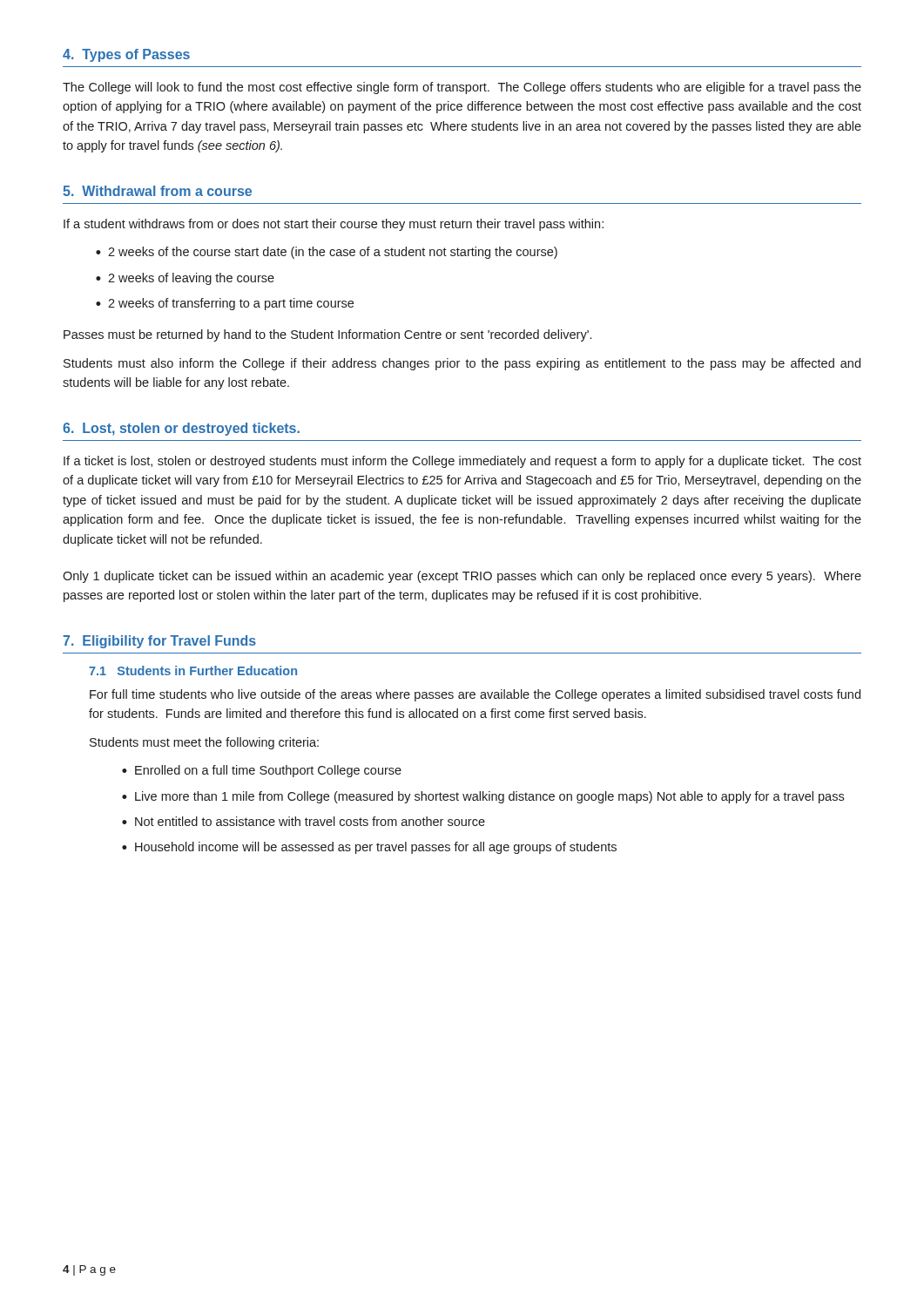Screen dimensions: 1307x924
Task: Find the text block that says "If a ticket is lost, stolen or destroyed"
Action: point(462,500)
